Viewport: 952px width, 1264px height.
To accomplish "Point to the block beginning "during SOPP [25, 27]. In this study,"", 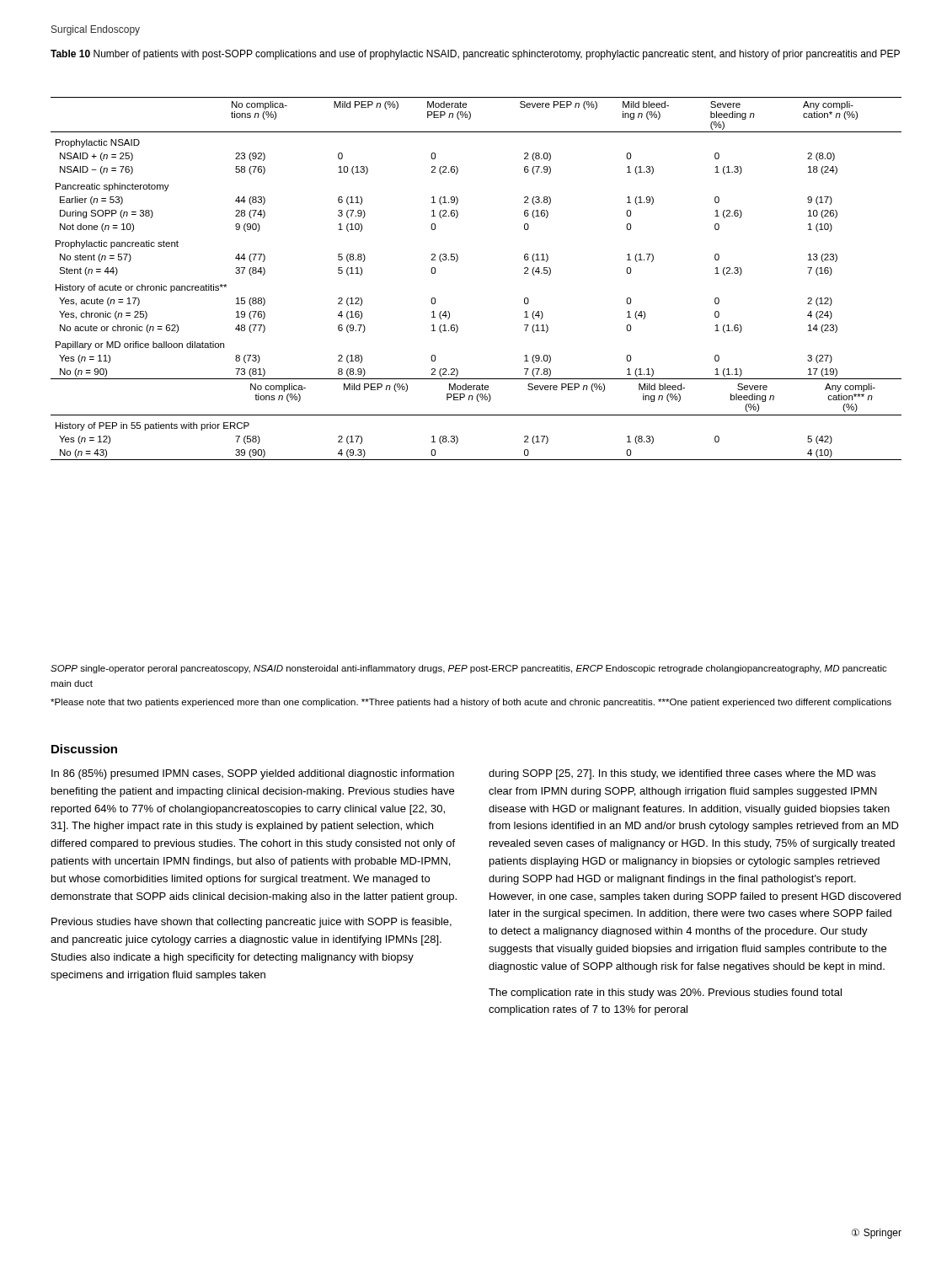I will click(x=695, y=892).
